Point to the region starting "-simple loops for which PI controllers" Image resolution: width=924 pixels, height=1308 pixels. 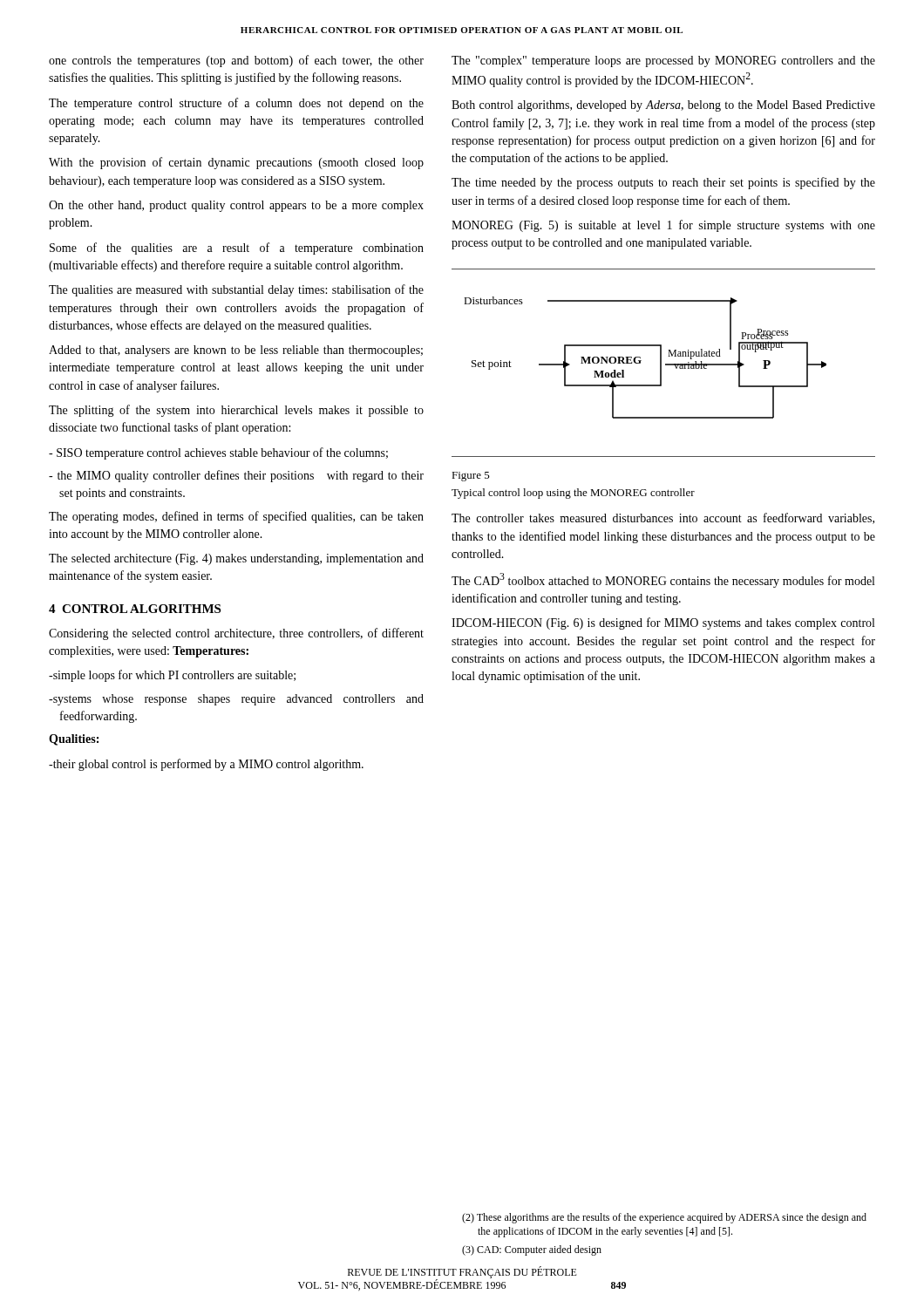[x=173, y=676]
